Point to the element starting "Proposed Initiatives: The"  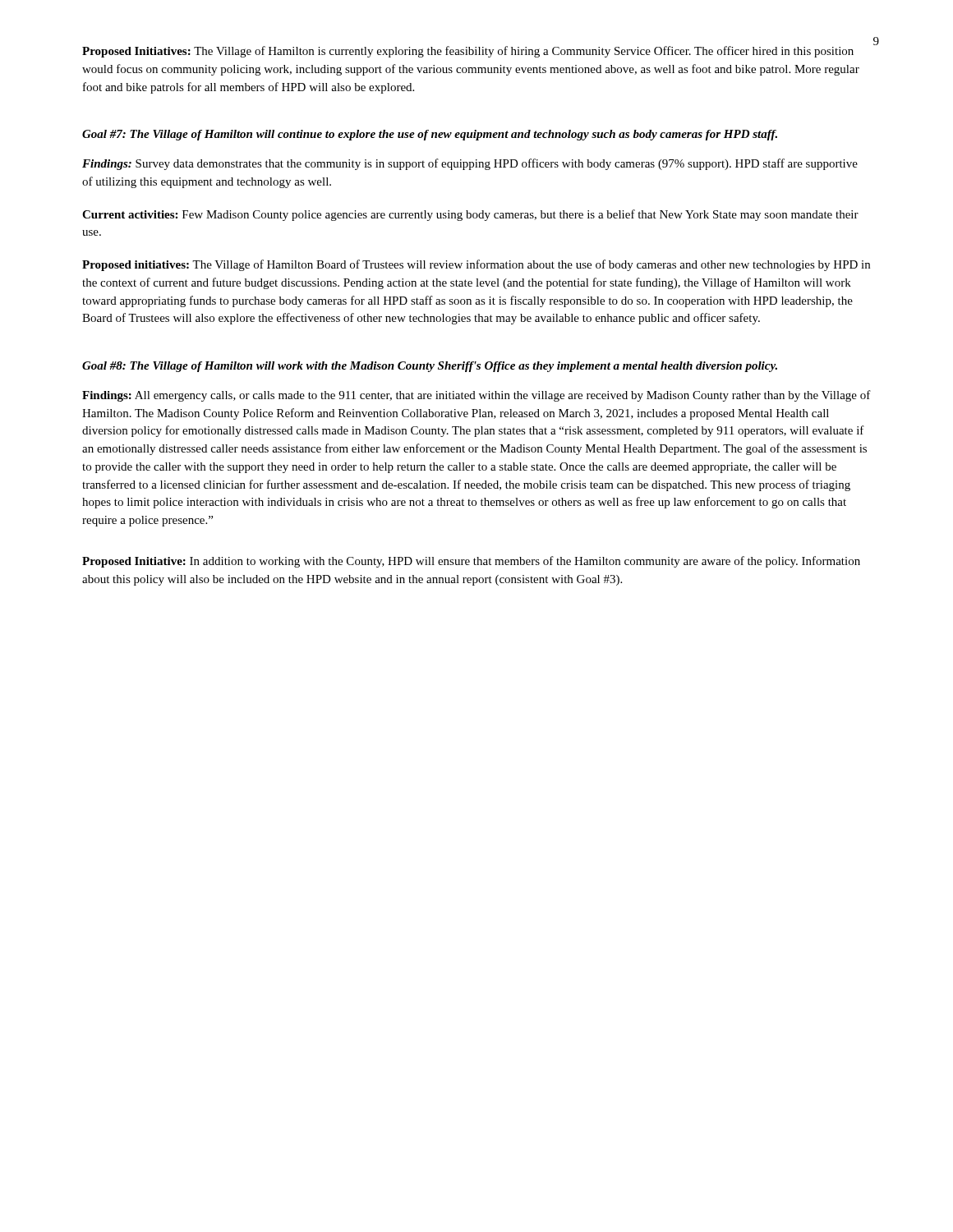pos(471,69)
